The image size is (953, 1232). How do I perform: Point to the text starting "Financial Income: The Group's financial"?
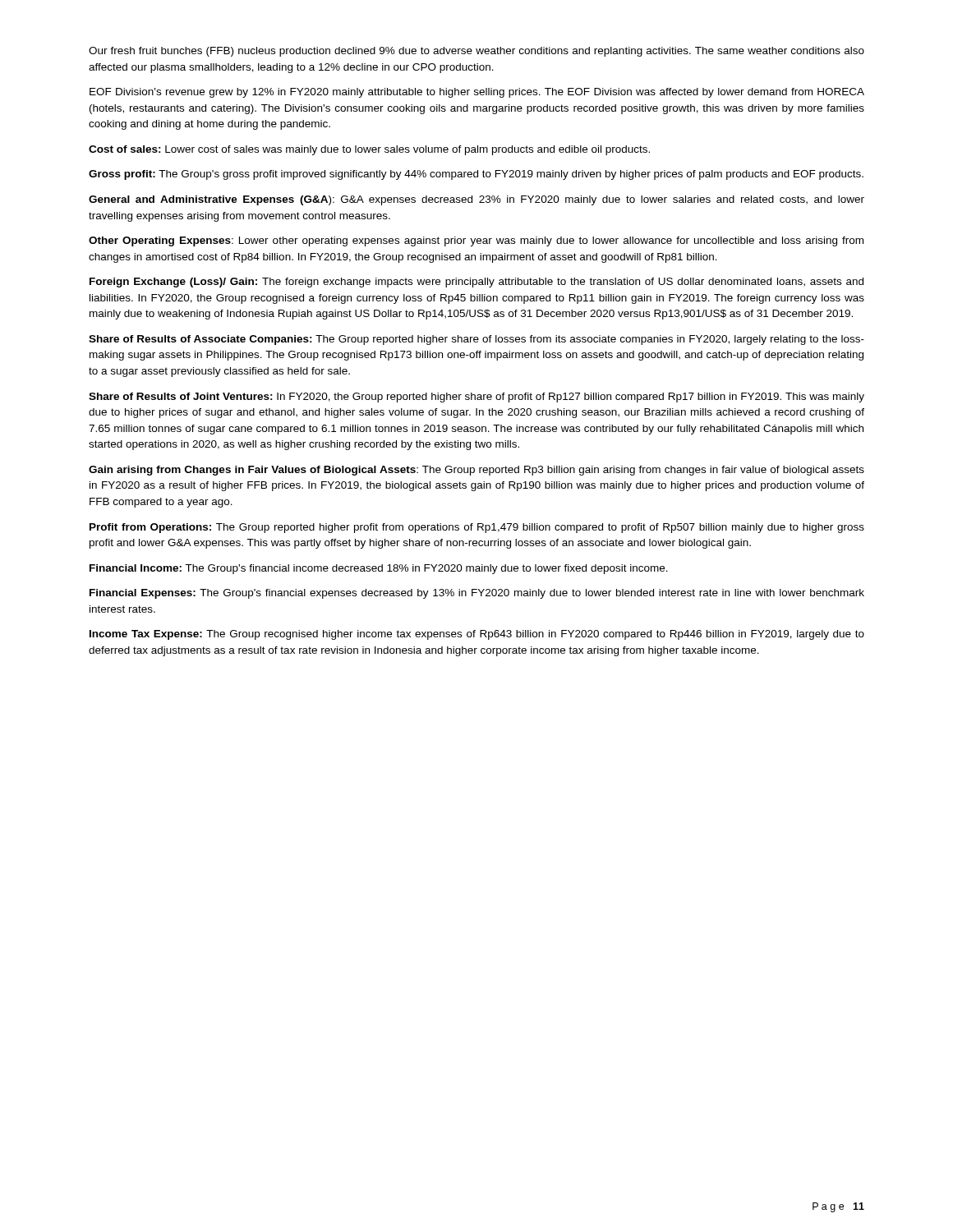[378, 568]
